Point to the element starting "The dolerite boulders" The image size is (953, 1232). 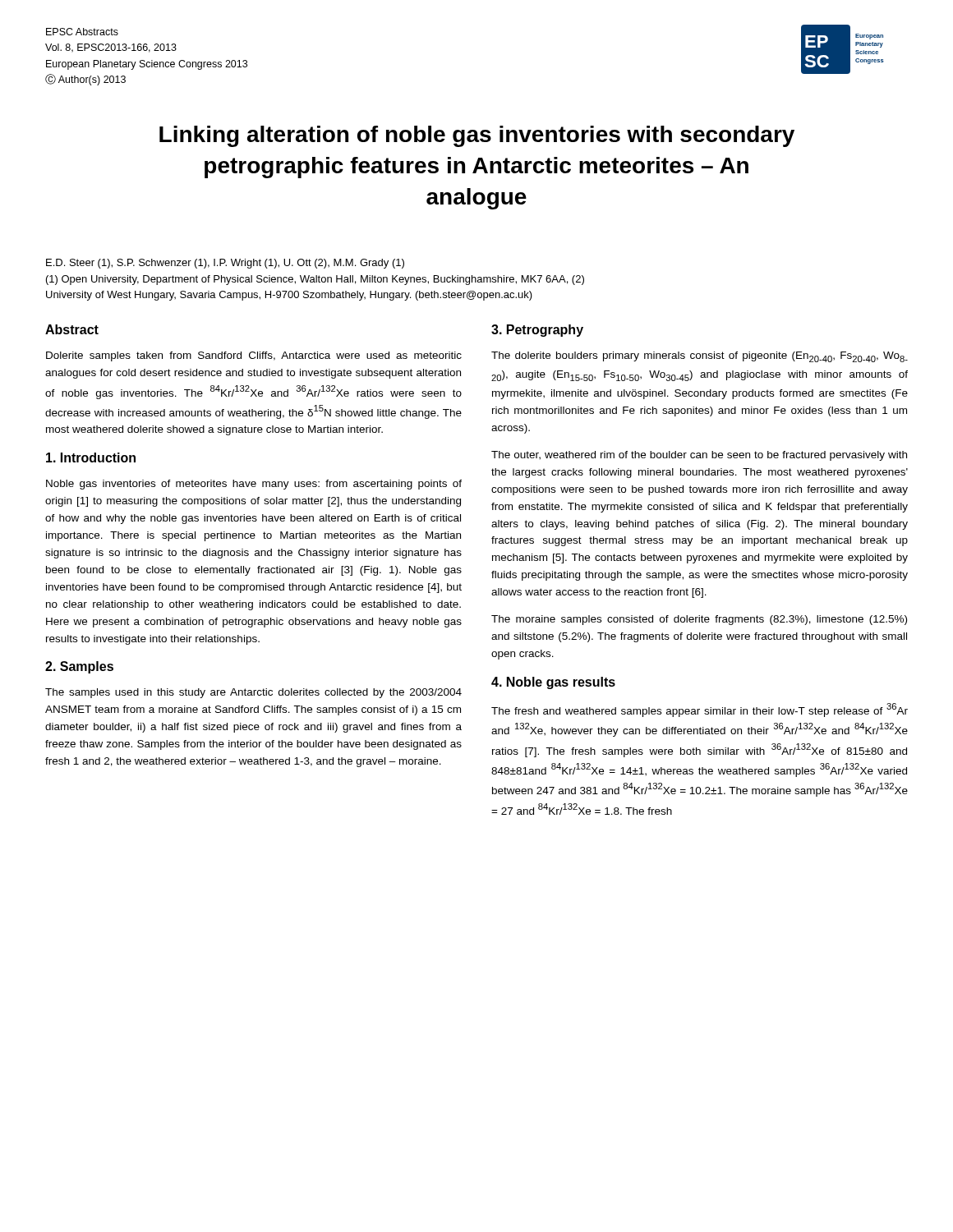click(700, 505)
